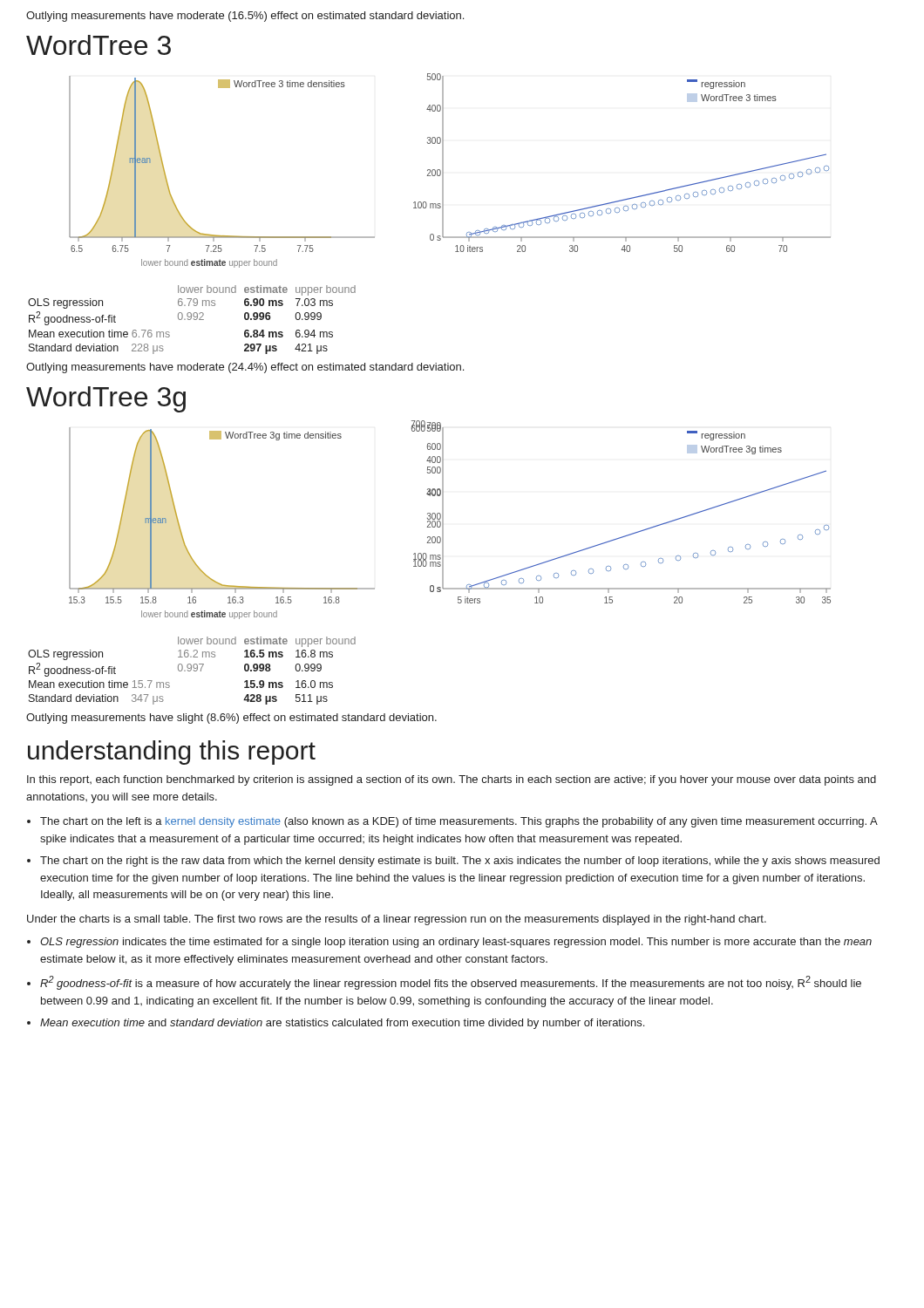The height and width of the screenshot is (1308, 924).
Task: Find the region starting "WordTree 3g"
Action: point(107,396)
